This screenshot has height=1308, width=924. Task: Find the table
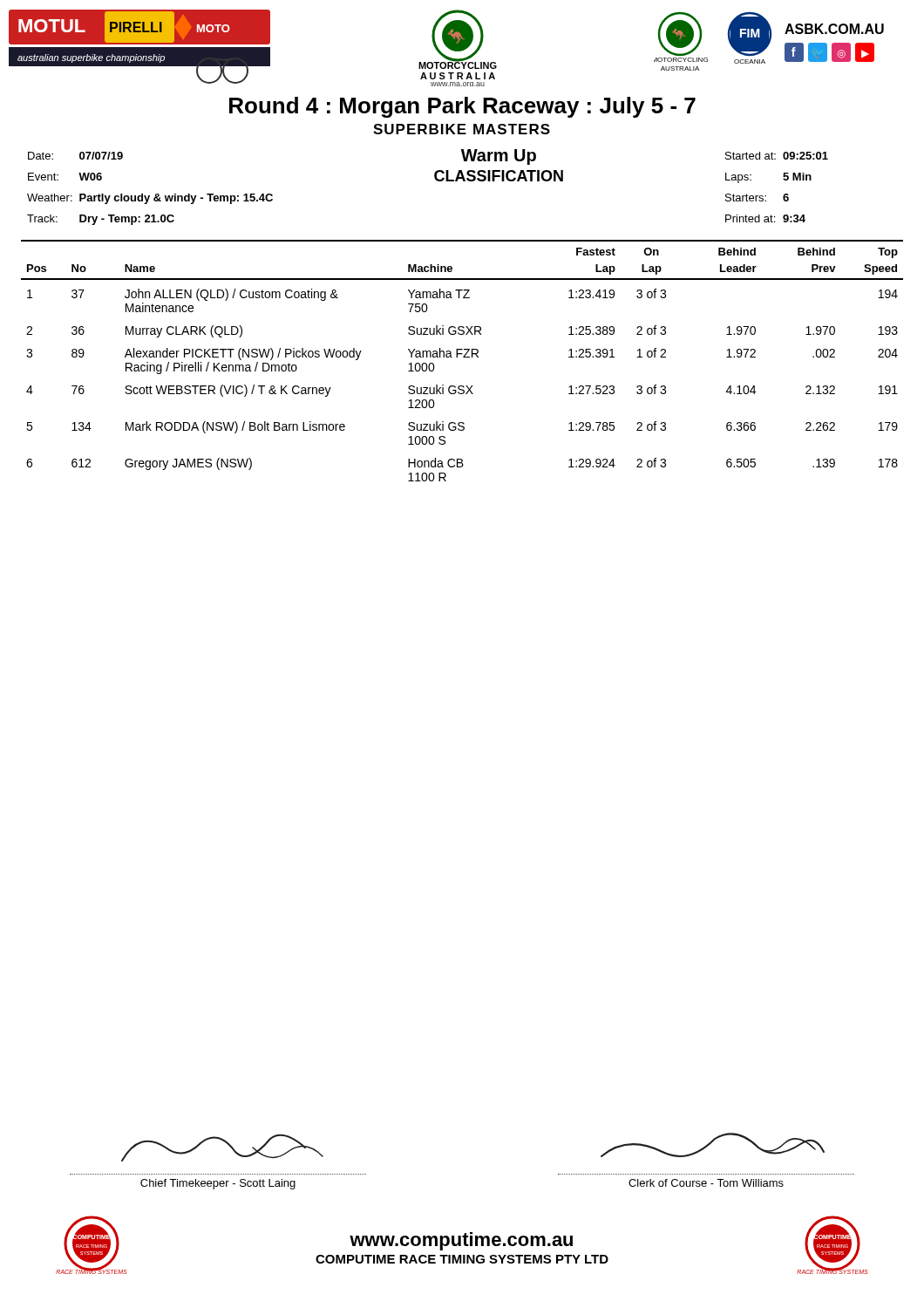pyautogui.click(x=462, y=362)
